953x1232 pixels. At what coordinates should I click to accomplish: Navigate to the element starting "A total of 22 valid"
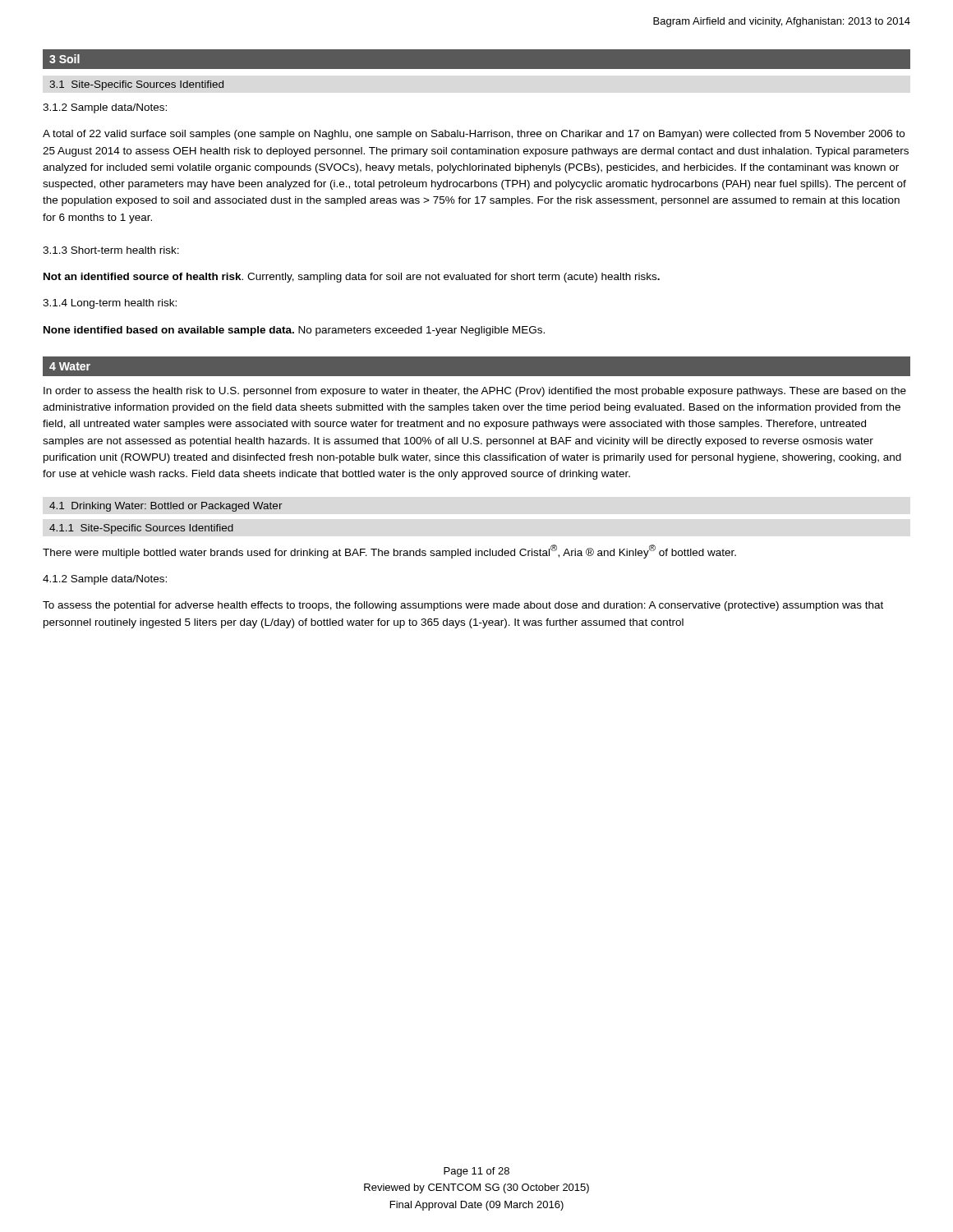[x=476, y=175]
